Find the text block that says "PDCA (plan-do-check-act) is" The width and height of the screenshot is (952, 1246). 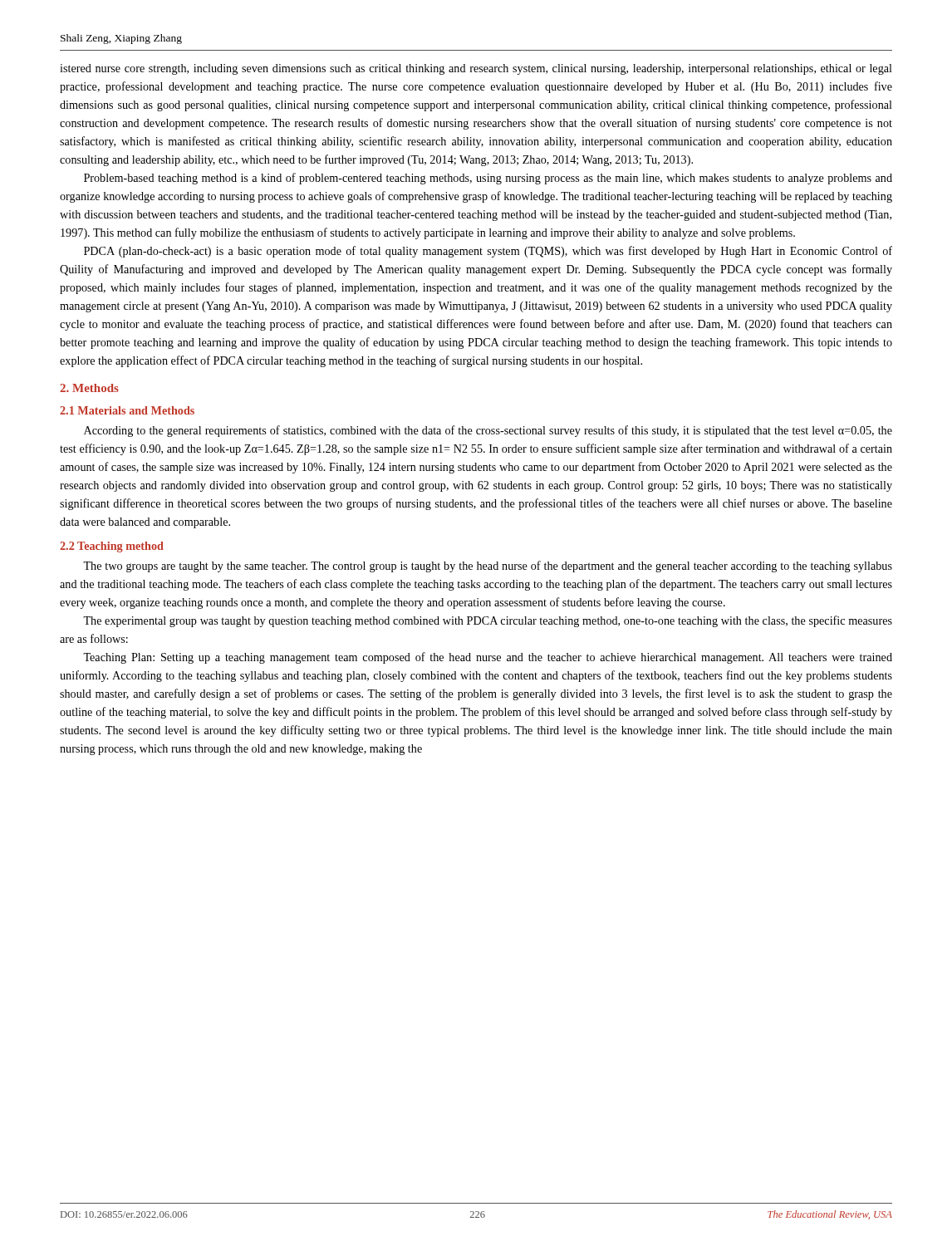coord(476,306)
